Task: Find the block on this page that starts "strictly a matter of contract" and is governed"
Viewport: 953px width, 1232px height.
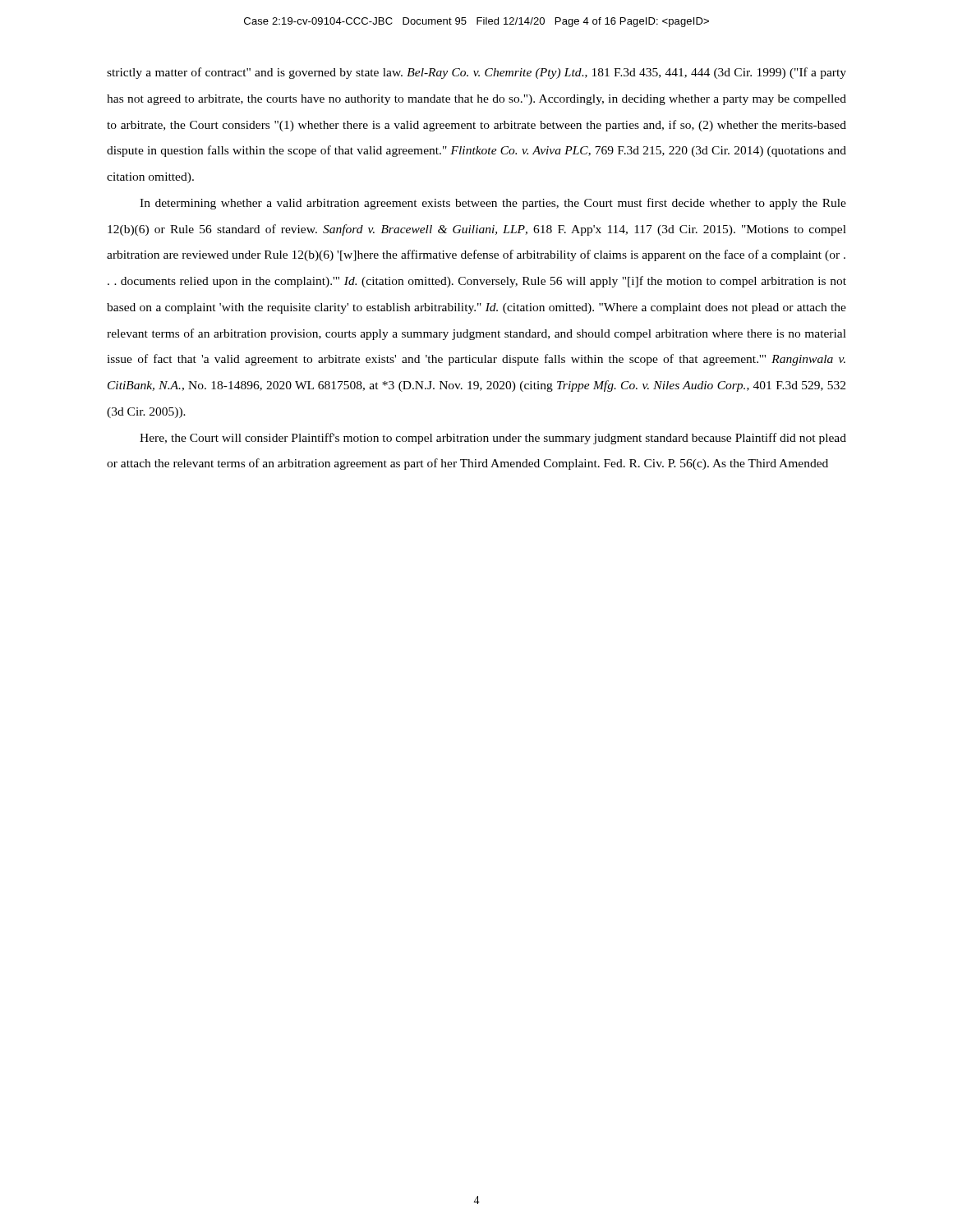Action: click(x=476, y=124)
